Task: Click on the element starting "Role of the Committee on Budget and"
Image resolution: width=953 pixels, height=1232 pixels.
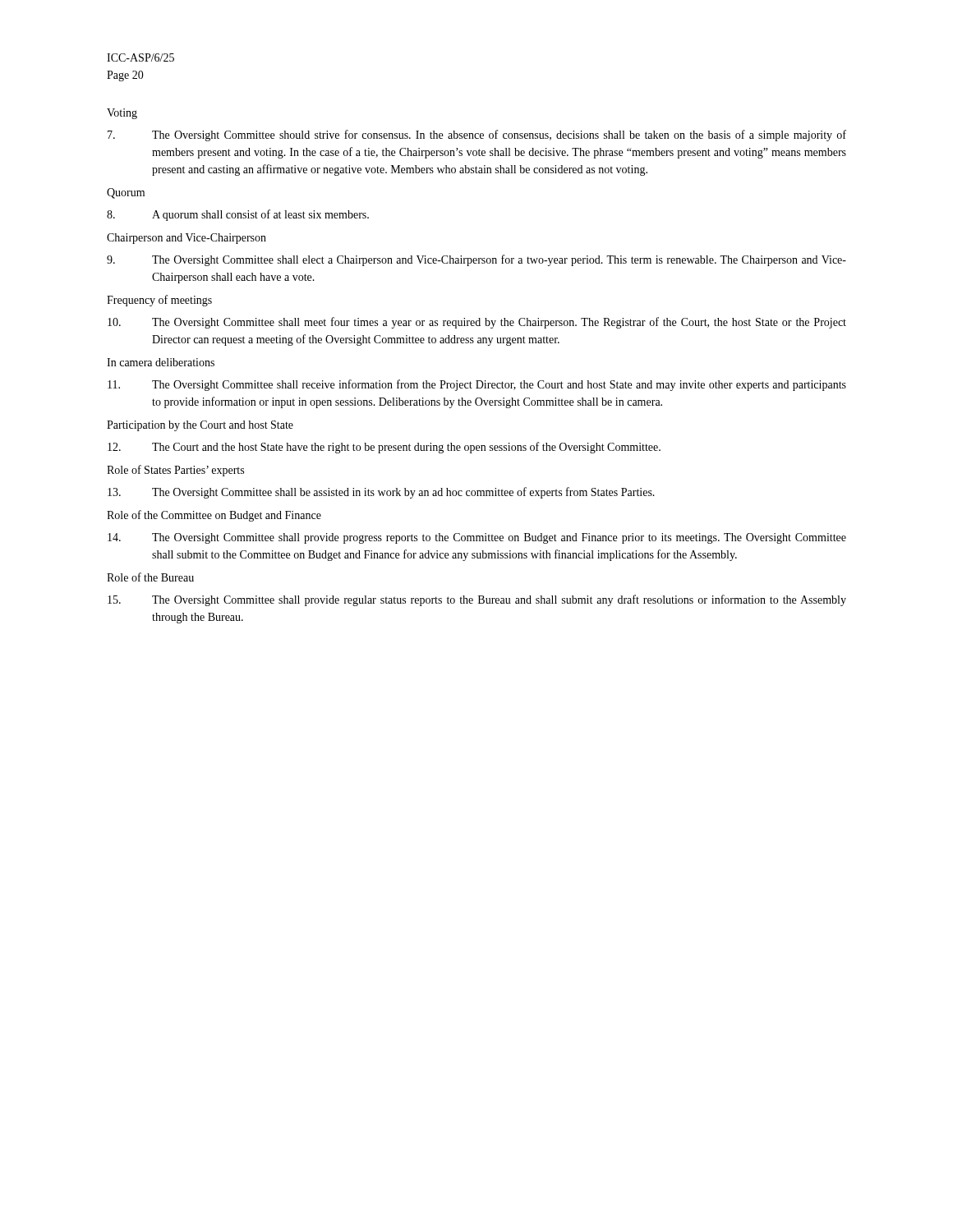Action: [214, 515]
